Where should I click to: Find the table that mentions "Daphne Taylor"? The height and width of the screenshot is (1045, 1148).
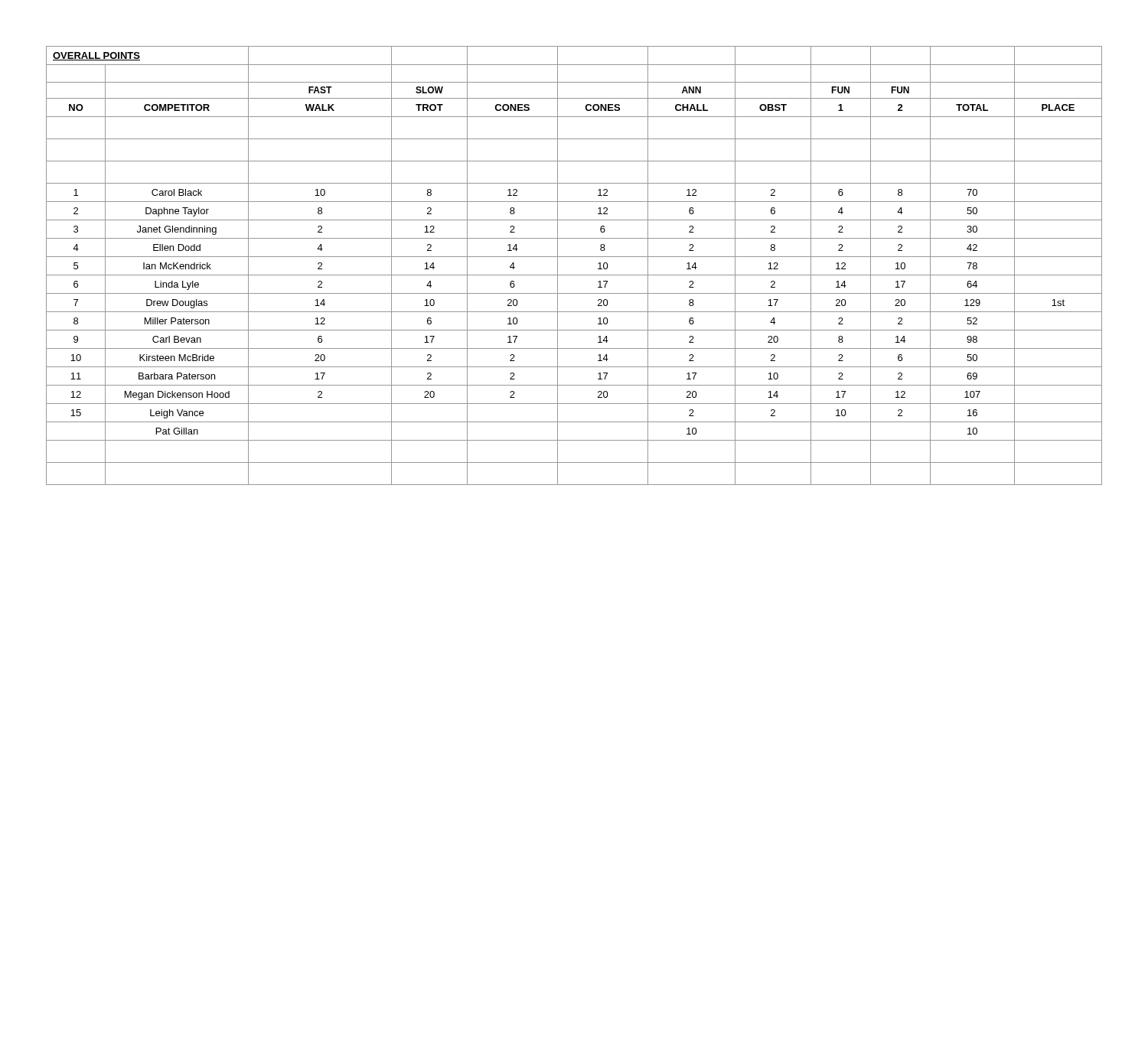tap(574, 265)
